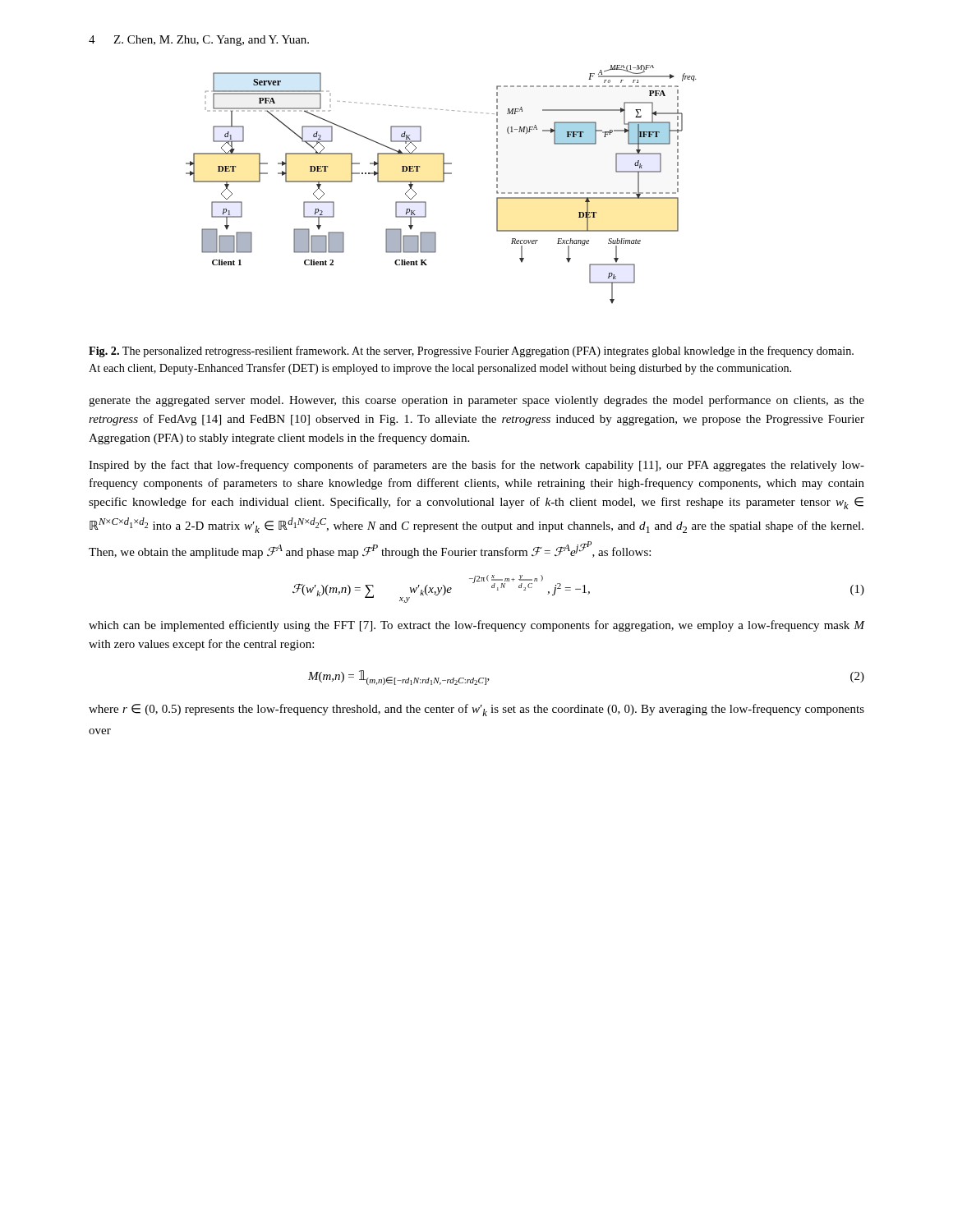Where is the passage that starts "where r ∈ (0, 0.5) represents the"?

476,720
